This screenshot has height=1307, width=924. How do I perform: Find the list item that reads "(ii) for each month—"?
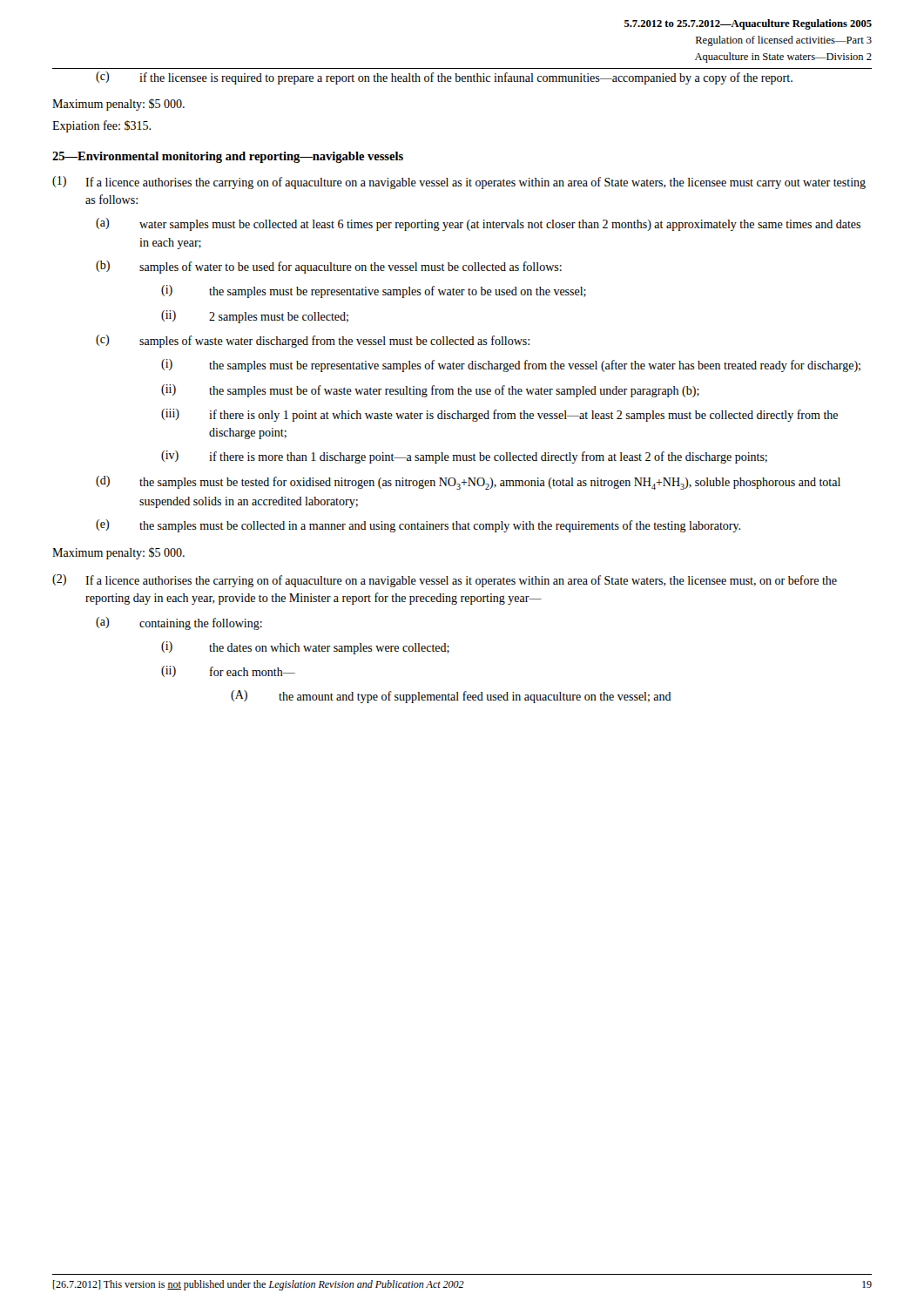click(228, 671)
